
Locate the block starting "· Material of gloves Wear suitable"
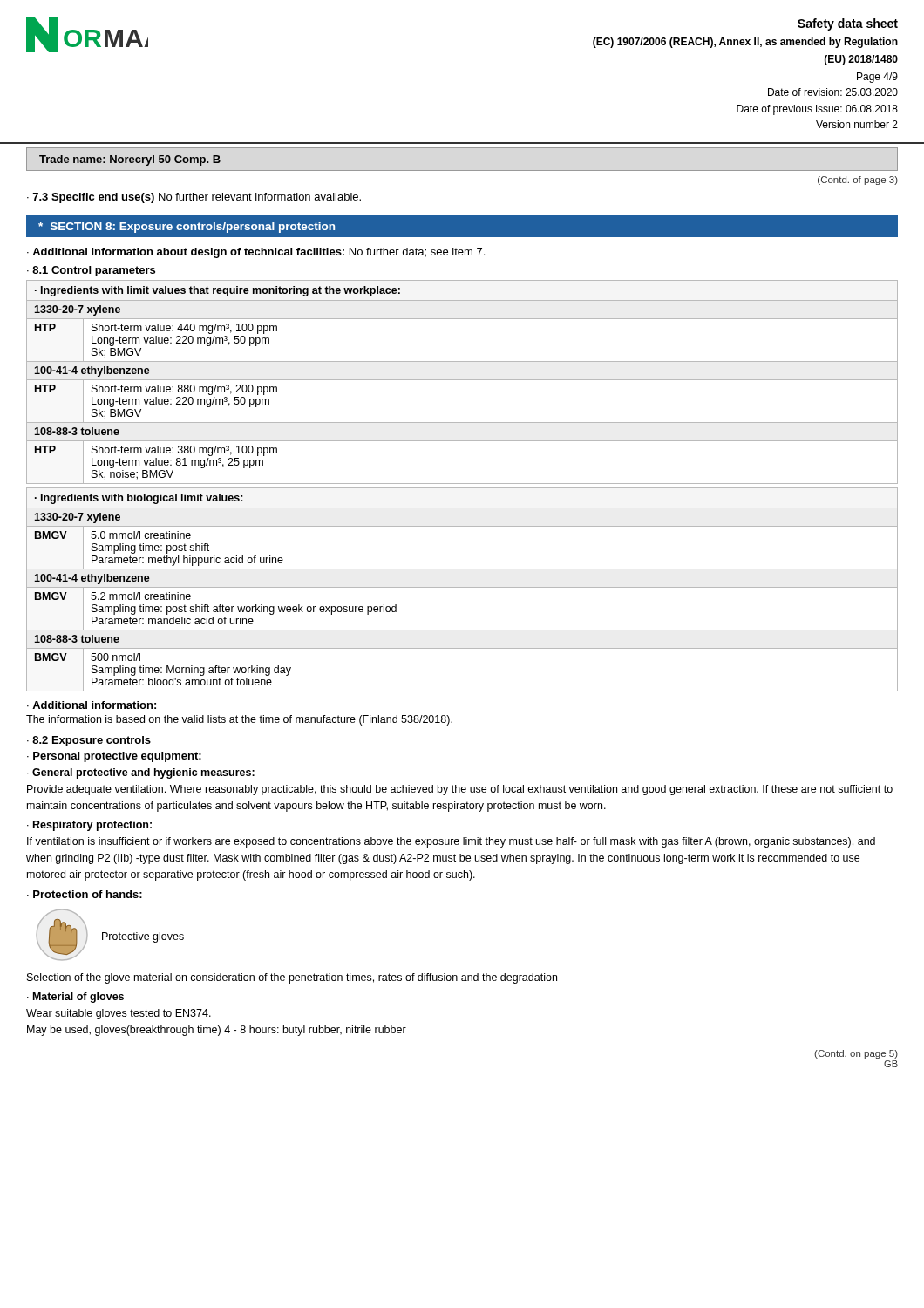click(x=216, y=1013)
